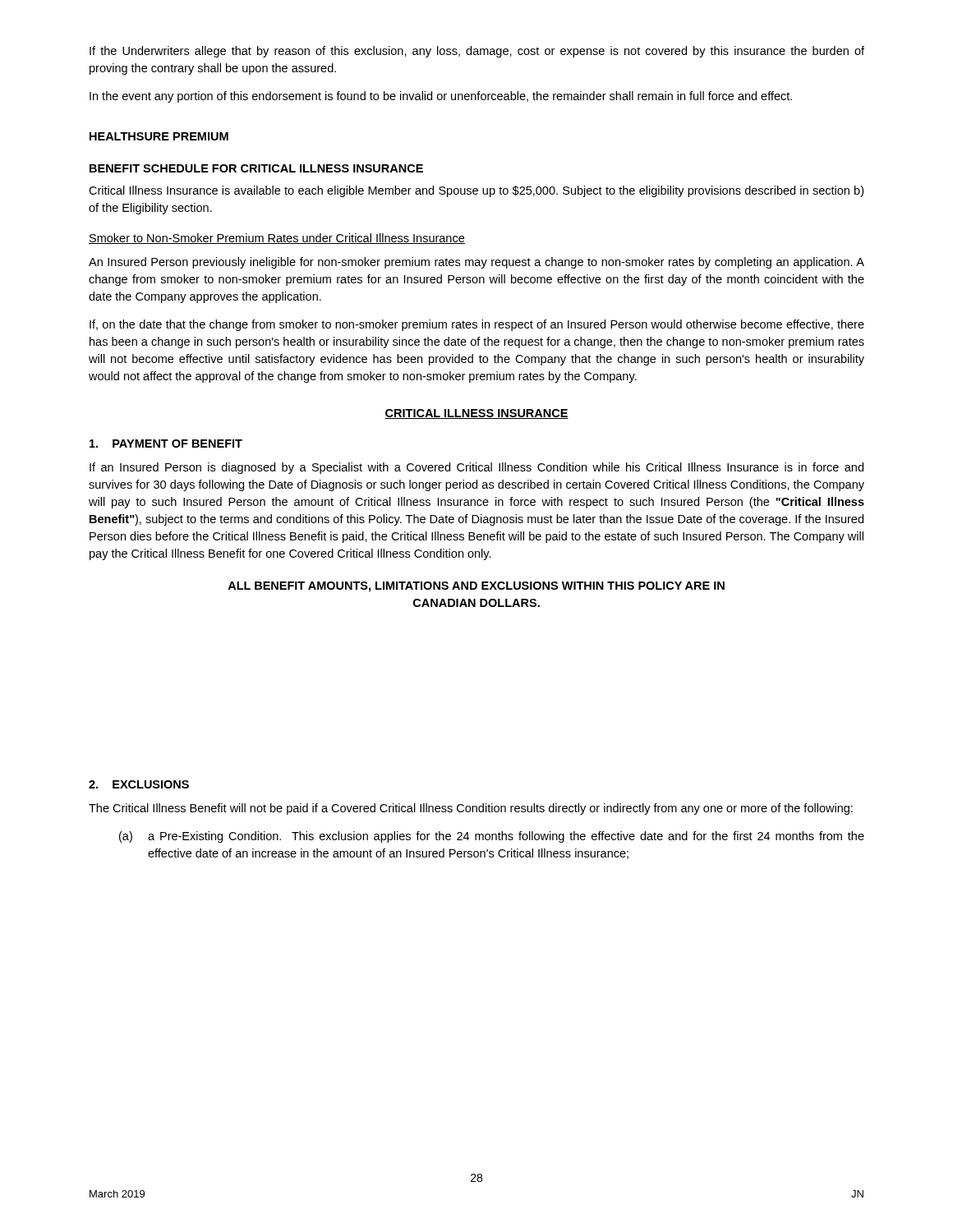Point to the block starting "An Insured Person previously ineligible for"

coord(476,279)
